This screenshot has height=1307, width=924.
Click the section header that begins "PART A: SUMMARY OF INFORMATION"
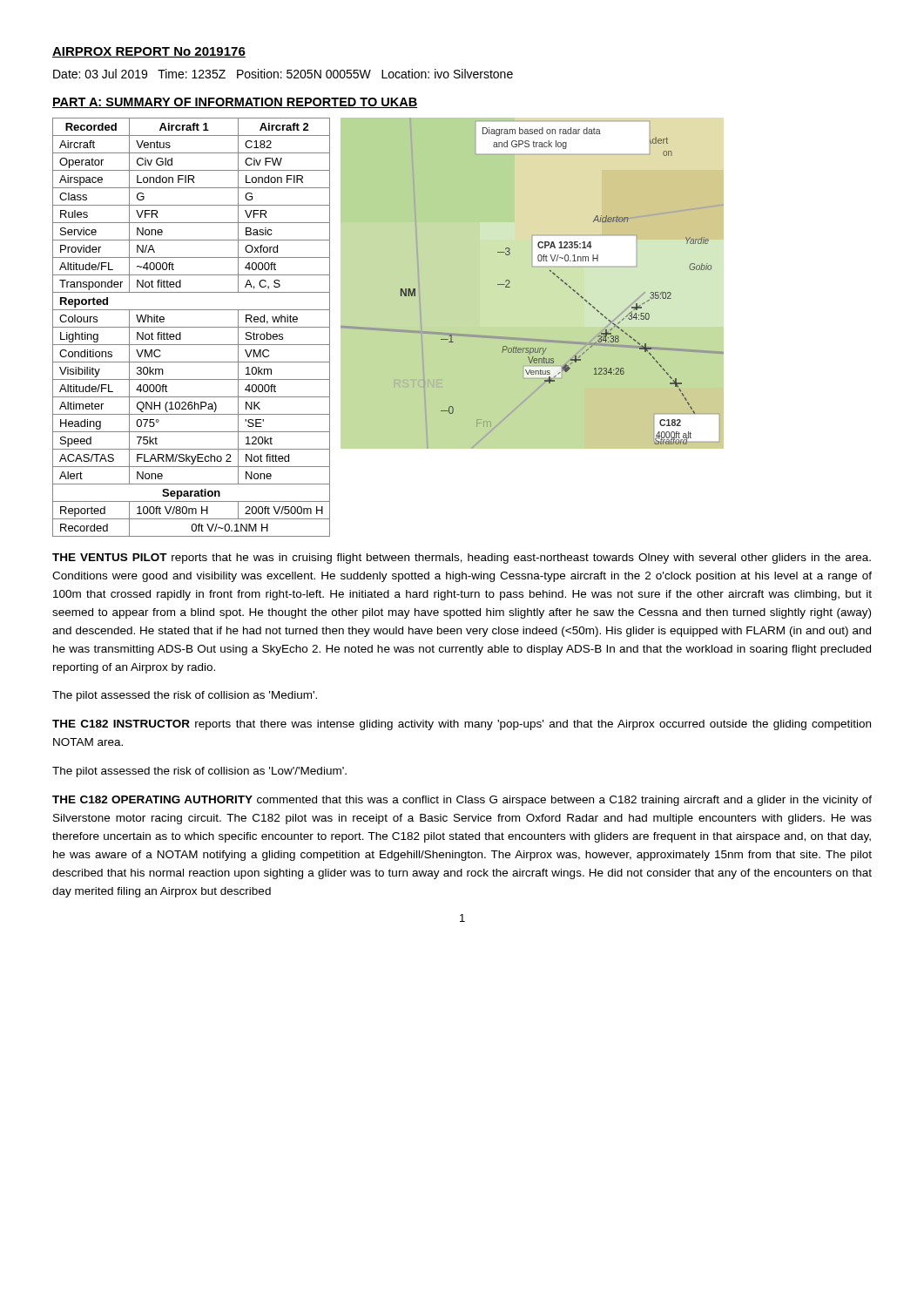[235, 102]
